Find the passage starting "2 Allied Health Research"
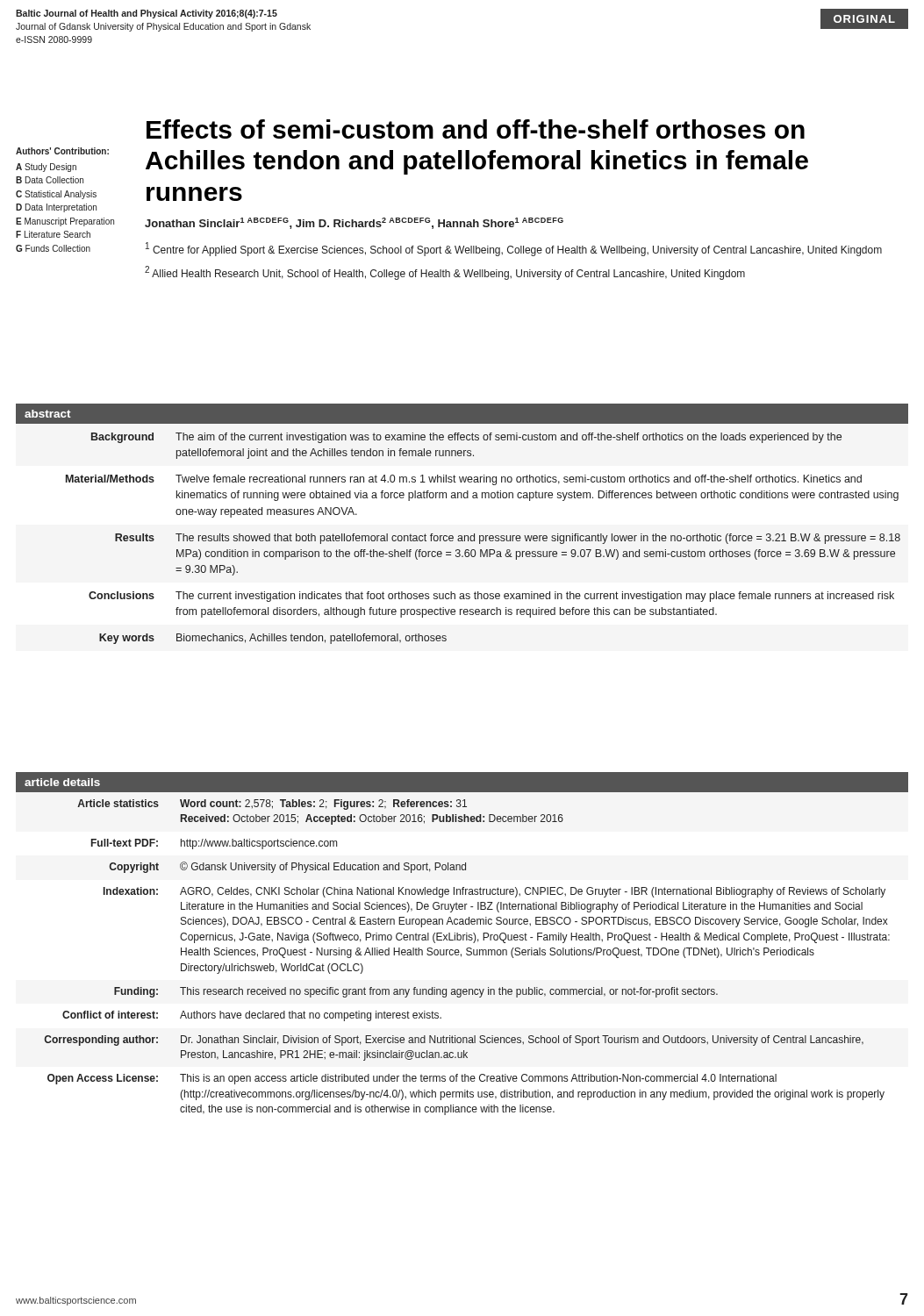 click(445, 272)
